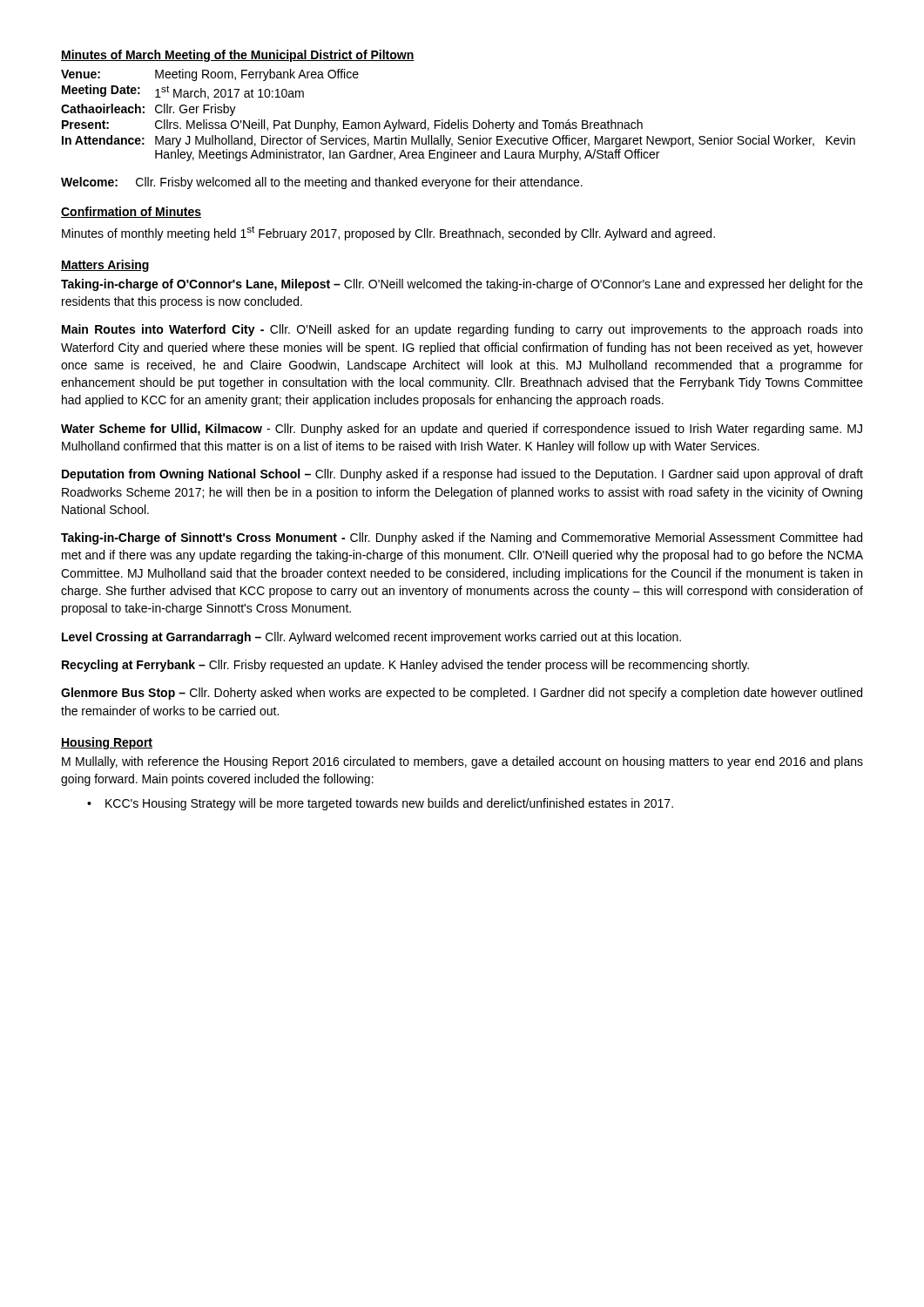
Task: Click the passage that begins "Welcome: Cllr. Frisby welcomed all to the meeting"
Action: 322,182
